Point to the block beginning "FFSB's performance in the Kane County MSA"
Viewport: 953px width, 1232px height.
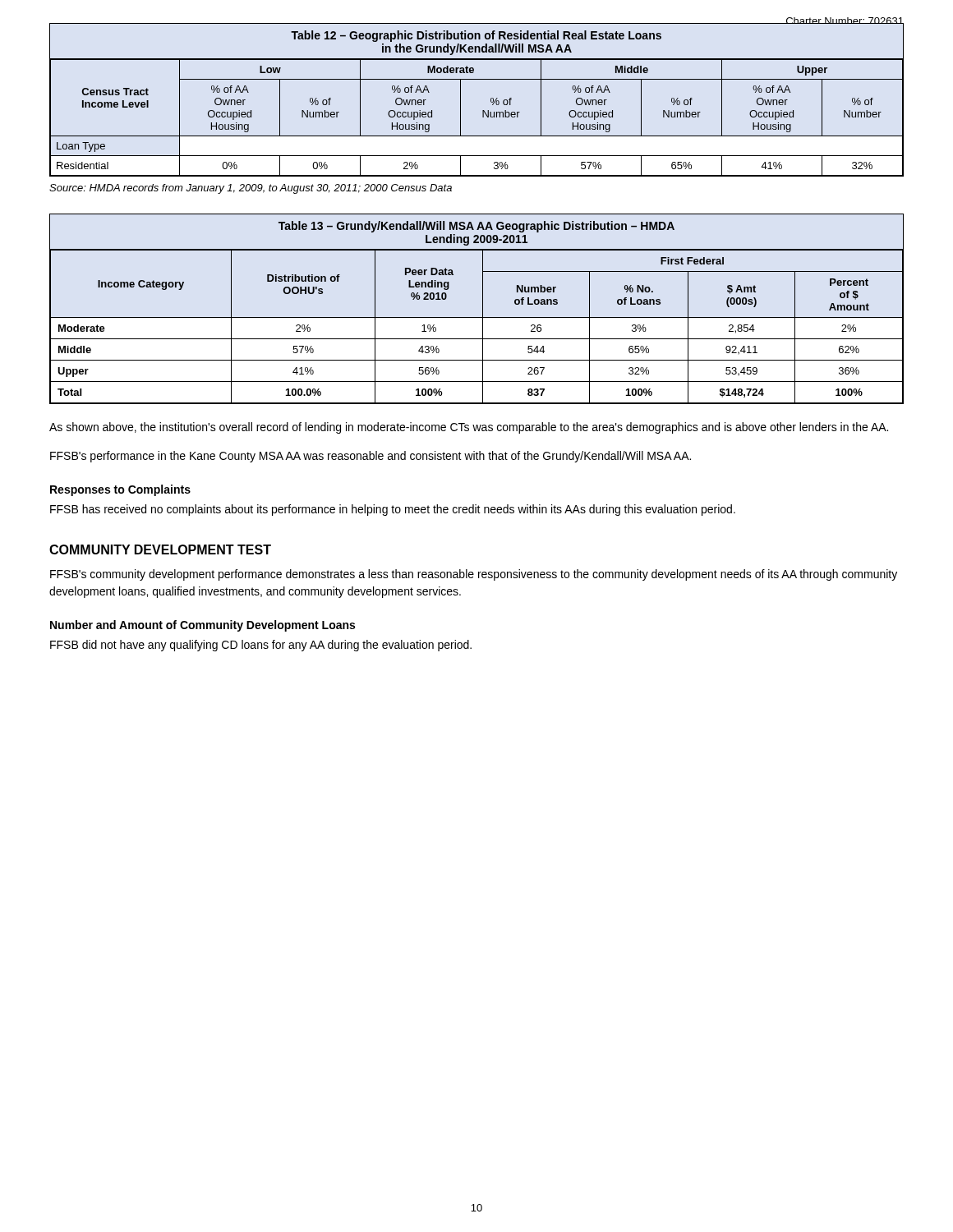[x=371, y=456]
